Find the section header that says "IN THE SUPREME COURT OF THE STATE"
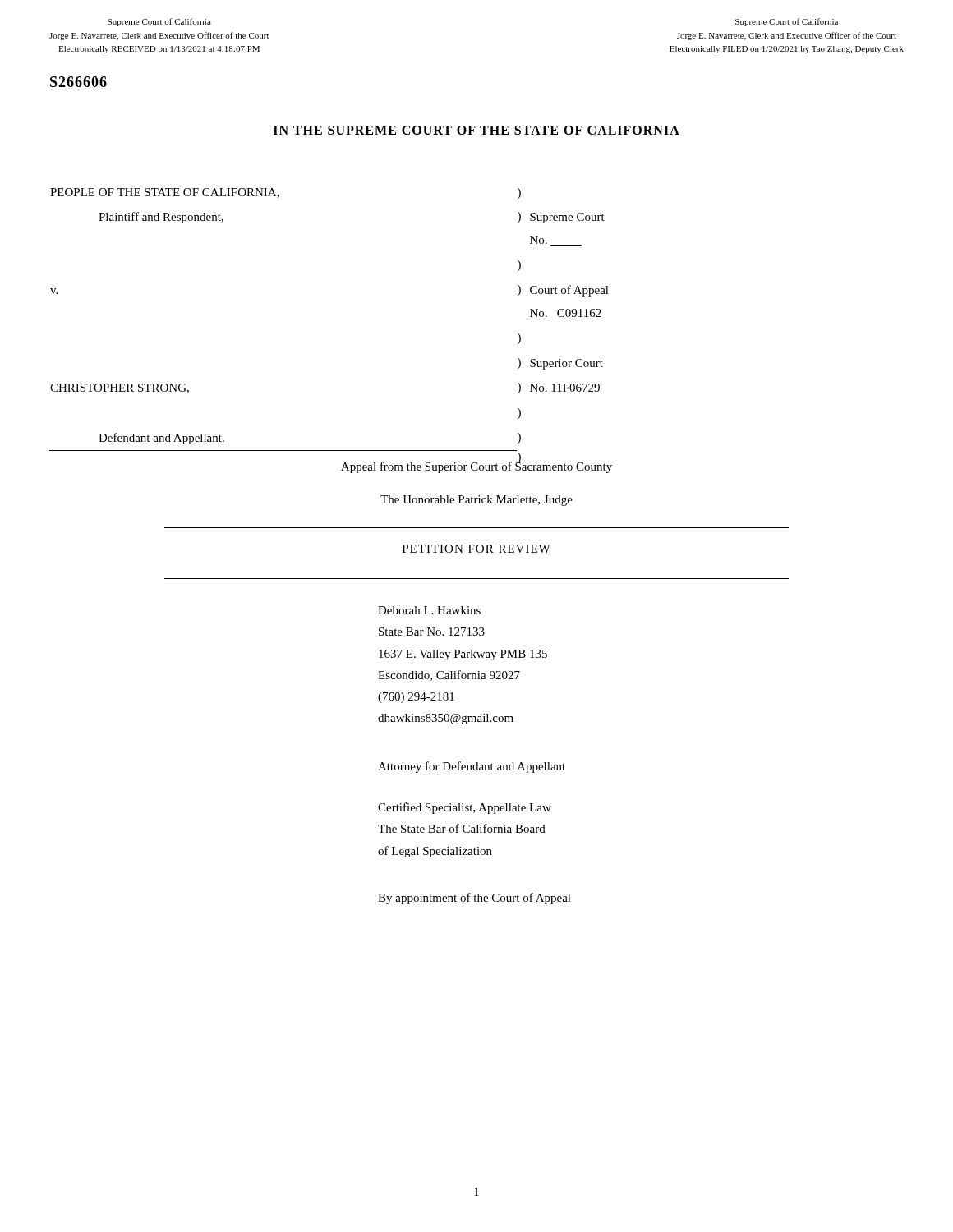 point(476,130)
